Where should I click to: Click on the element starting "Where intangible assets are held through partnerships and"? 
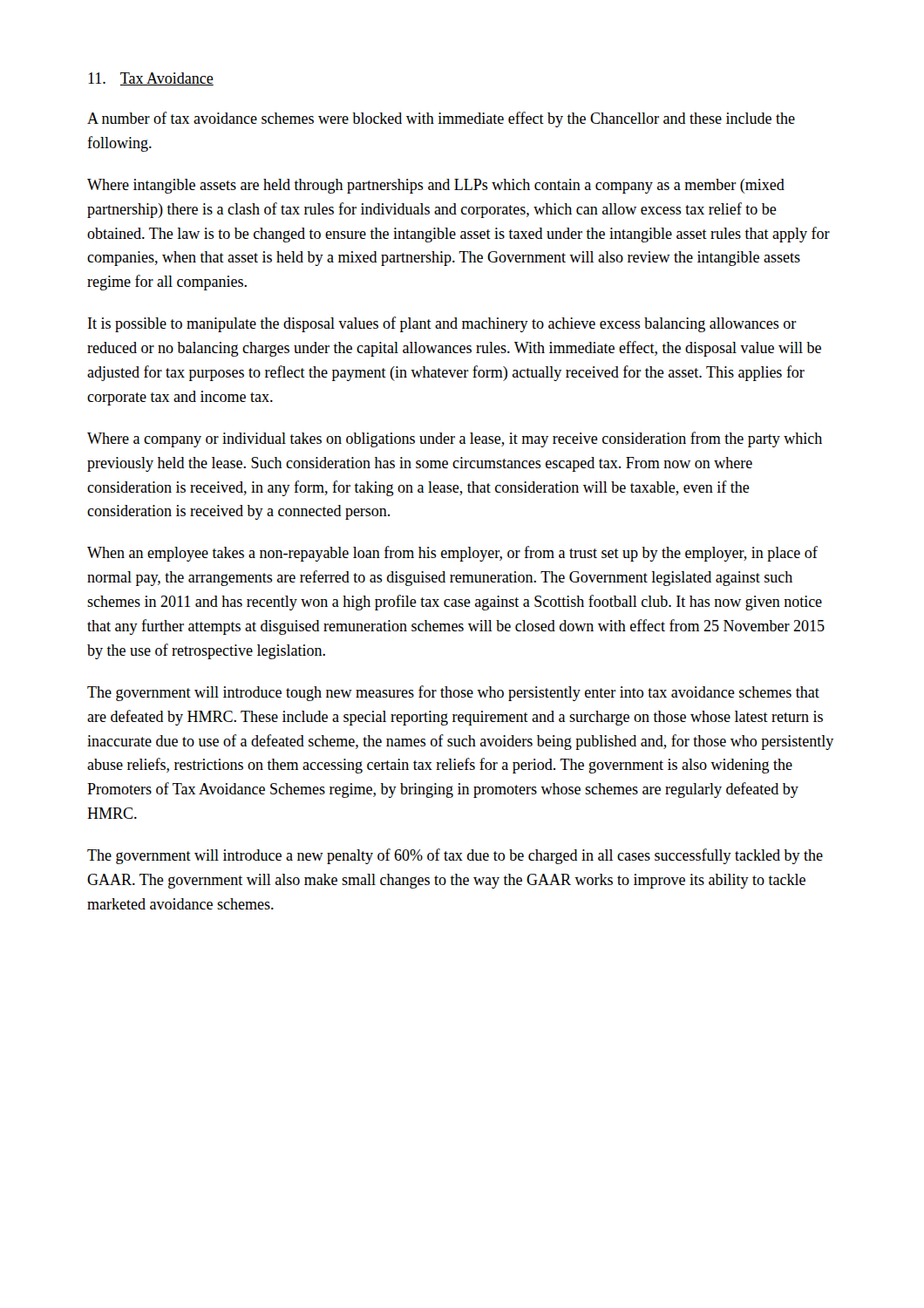tap(462, 234)
